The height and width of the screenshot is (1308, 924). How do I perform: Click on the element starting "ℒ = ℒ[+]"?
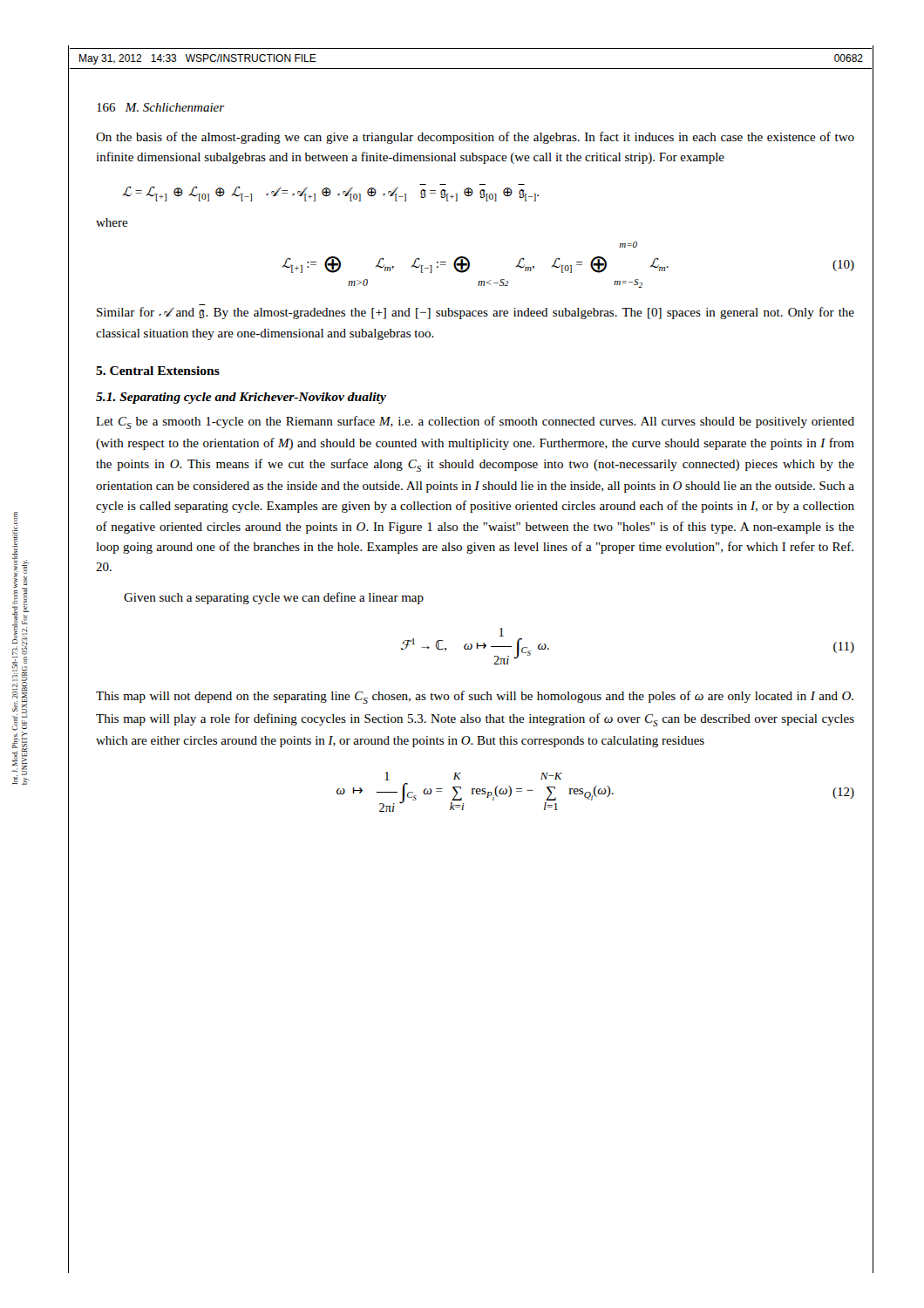[331, 193]
